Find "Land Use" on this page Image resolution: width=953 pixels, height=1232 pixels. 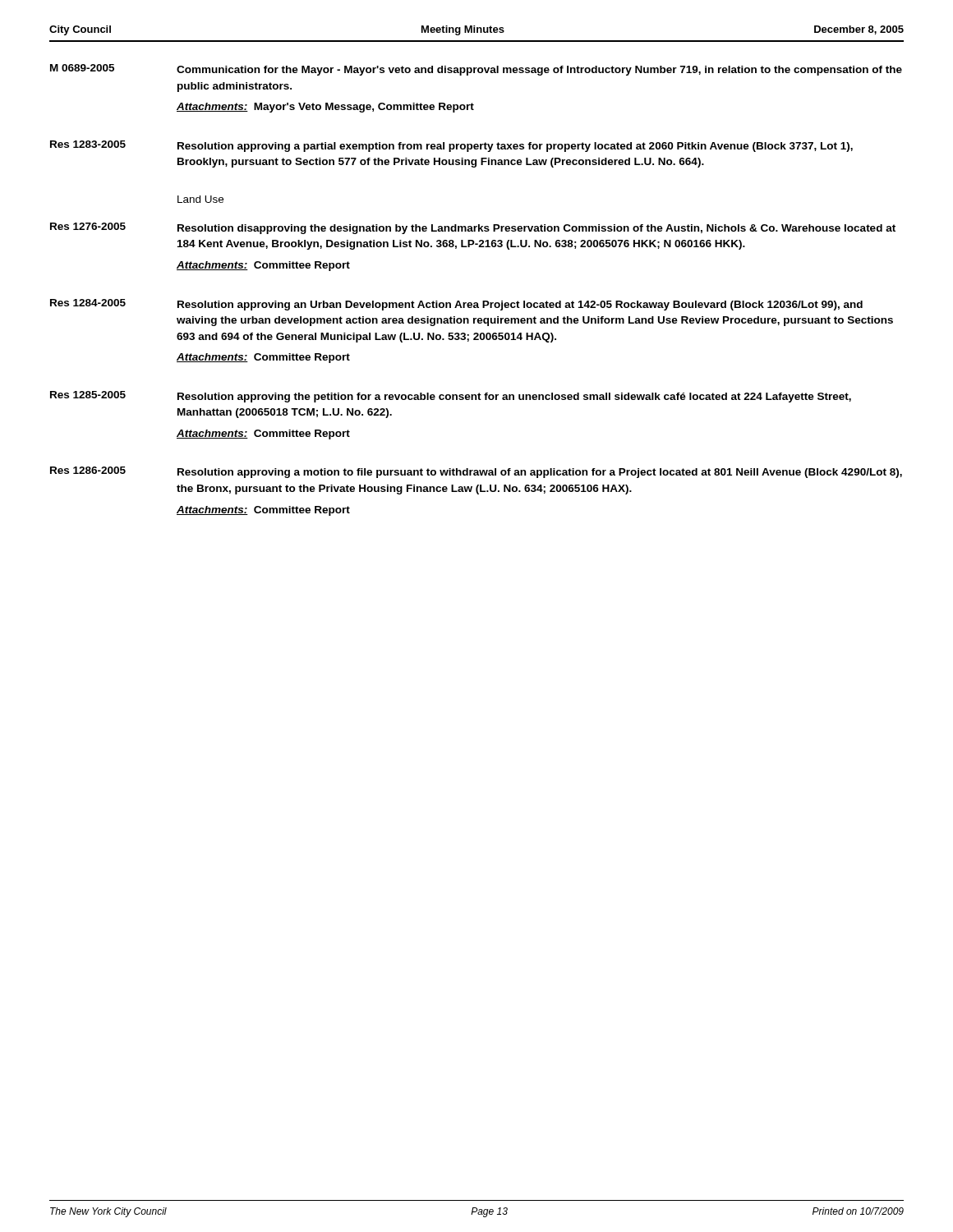tap(200, 199)
